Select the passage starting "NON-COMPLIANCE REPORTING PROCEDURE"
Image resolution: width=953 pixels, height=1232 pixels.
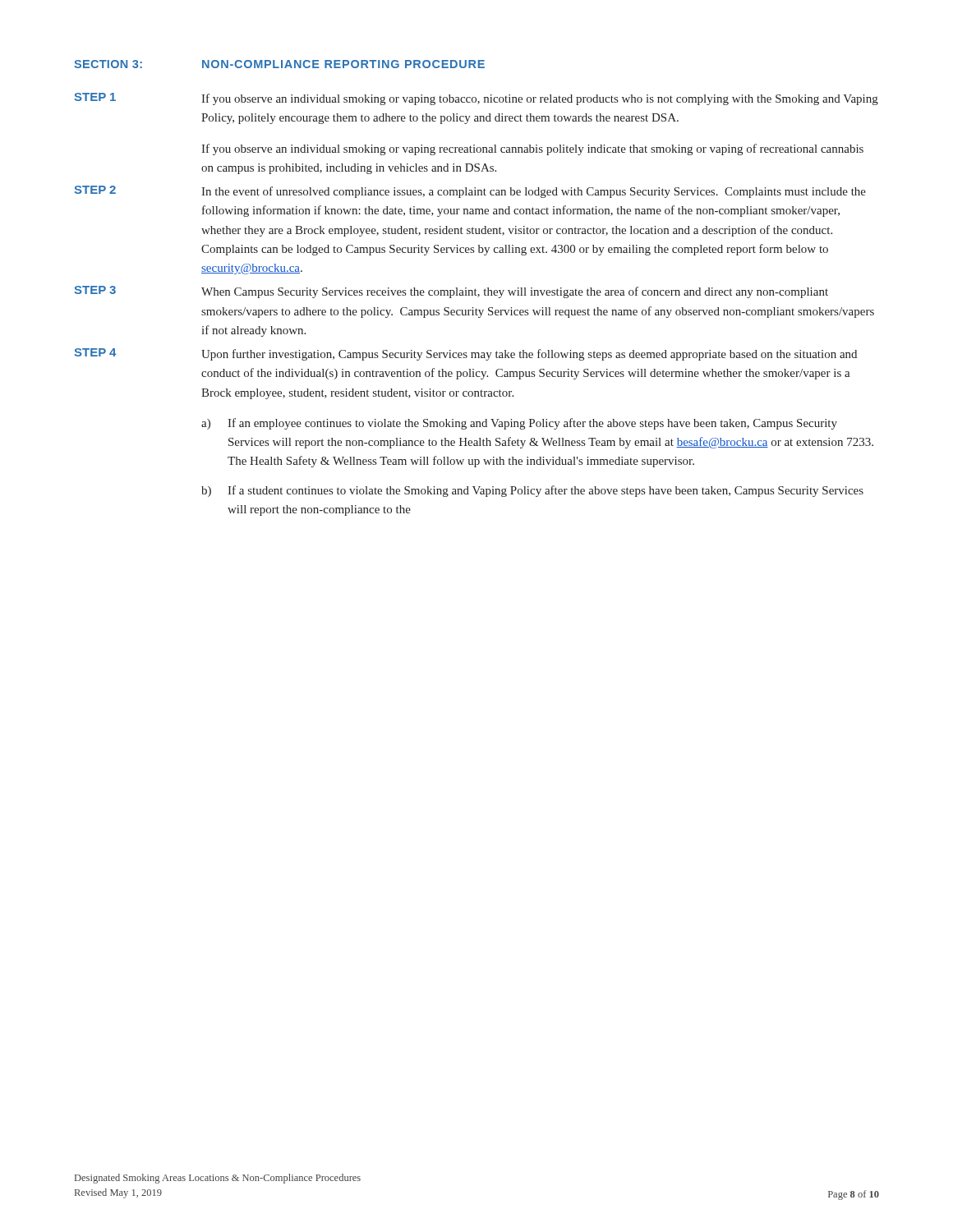pos(343,64)
